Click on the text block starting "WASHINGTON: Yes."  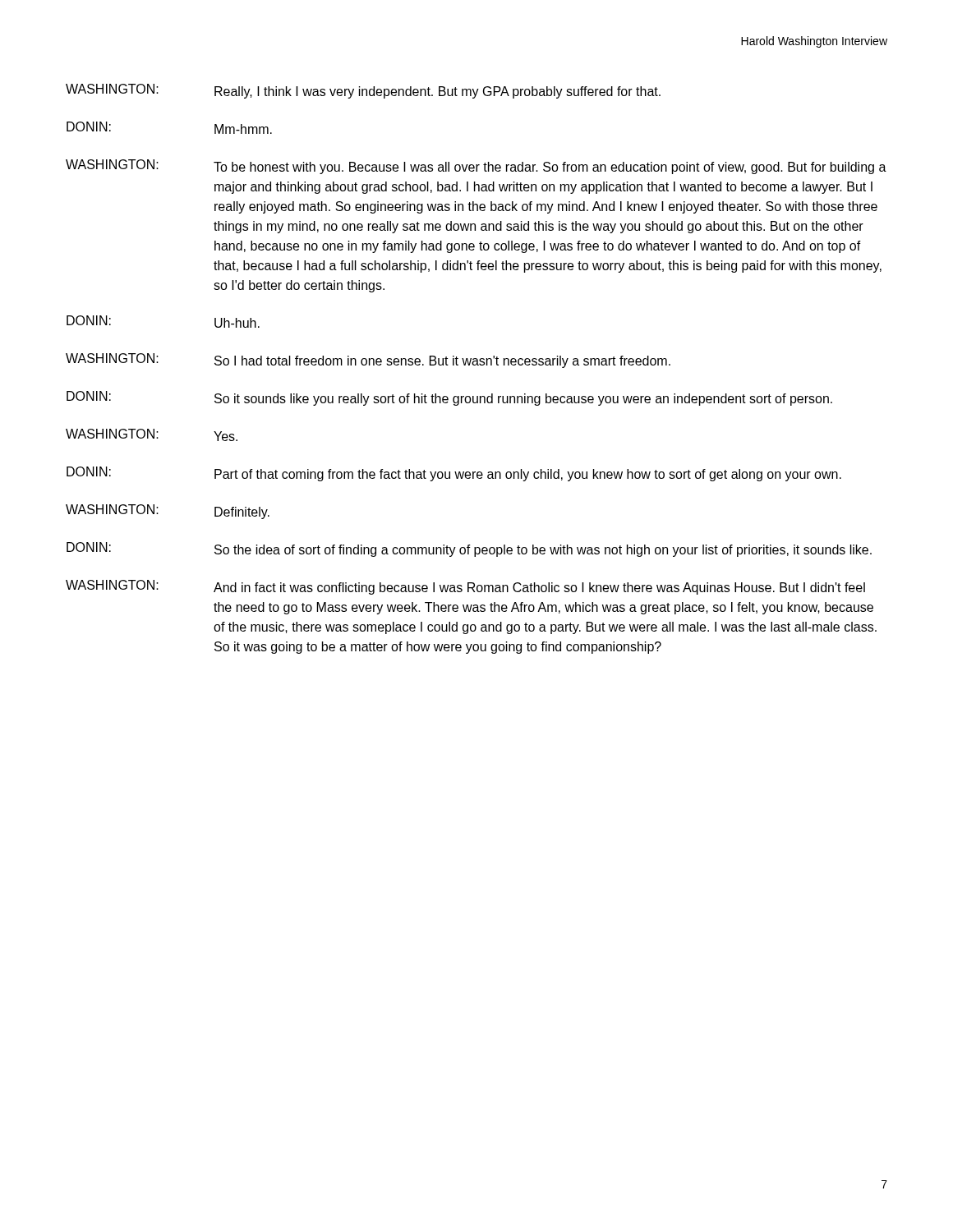pos(152,435)
